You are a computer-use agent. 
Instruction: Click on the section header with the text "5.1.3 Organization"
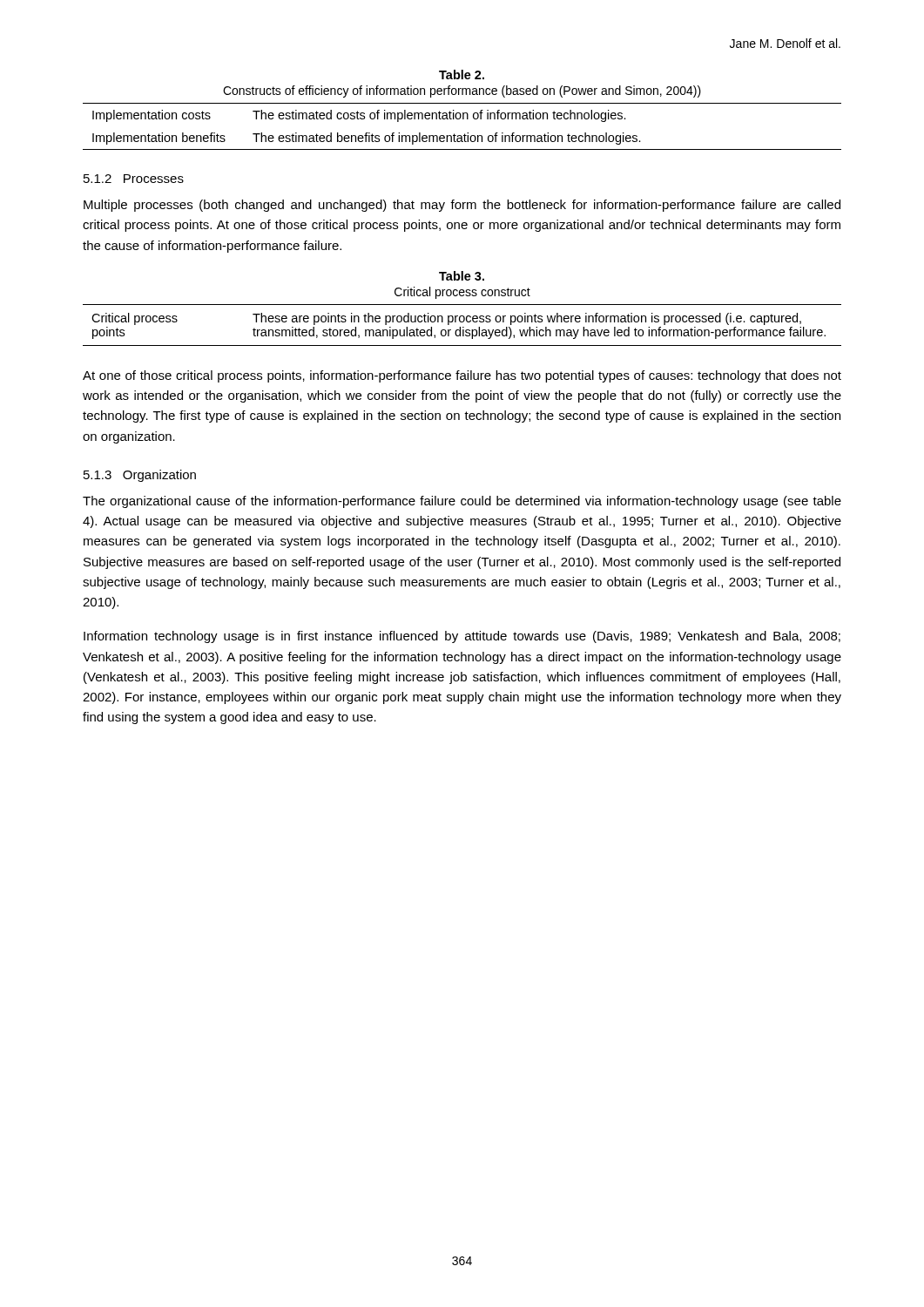[140, 474]
